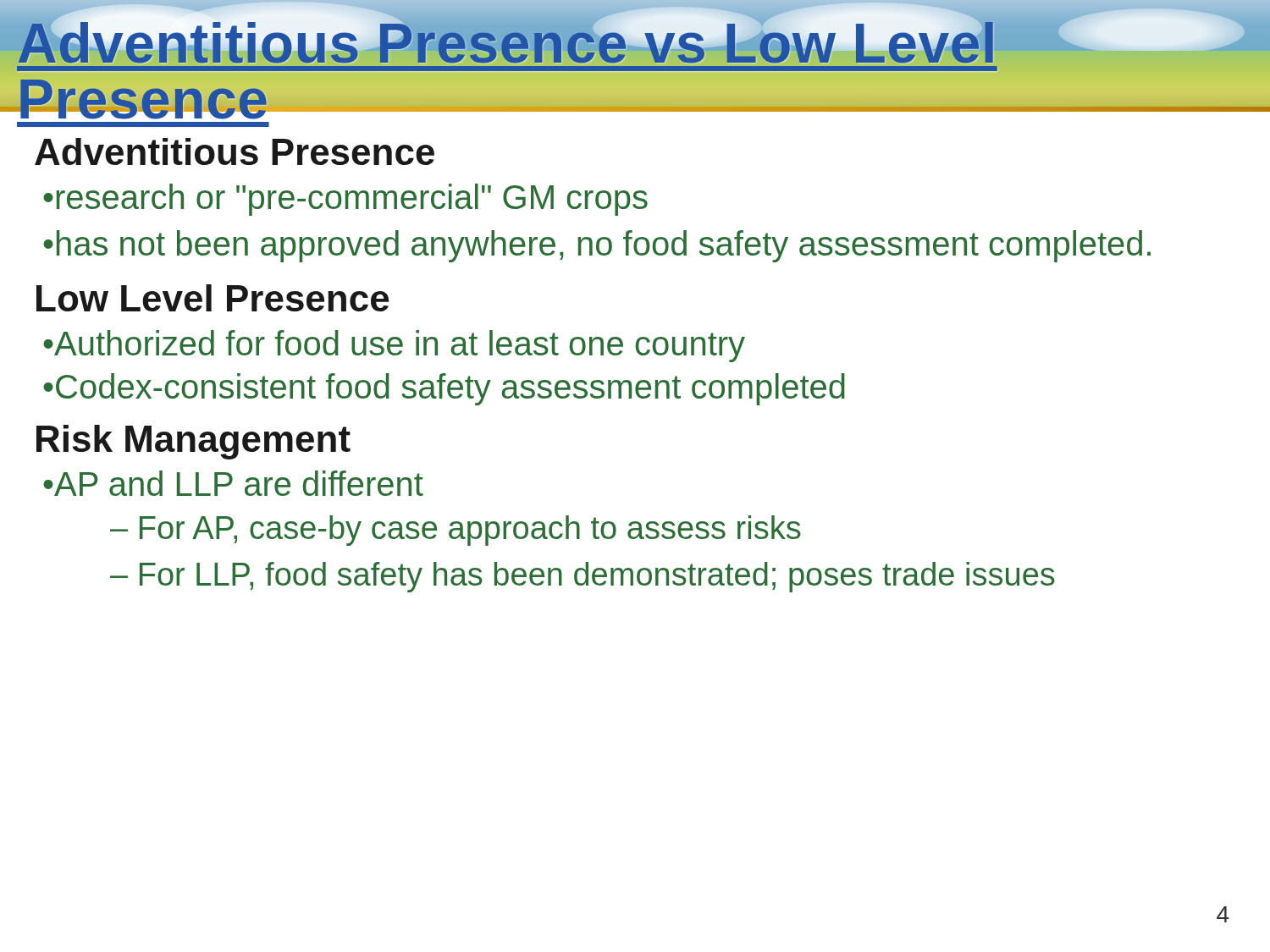The height and width of the screenshot is (952, 1270).
Task: Click on the section header that says "Low Level Presence"
Action: click(212, 298)
